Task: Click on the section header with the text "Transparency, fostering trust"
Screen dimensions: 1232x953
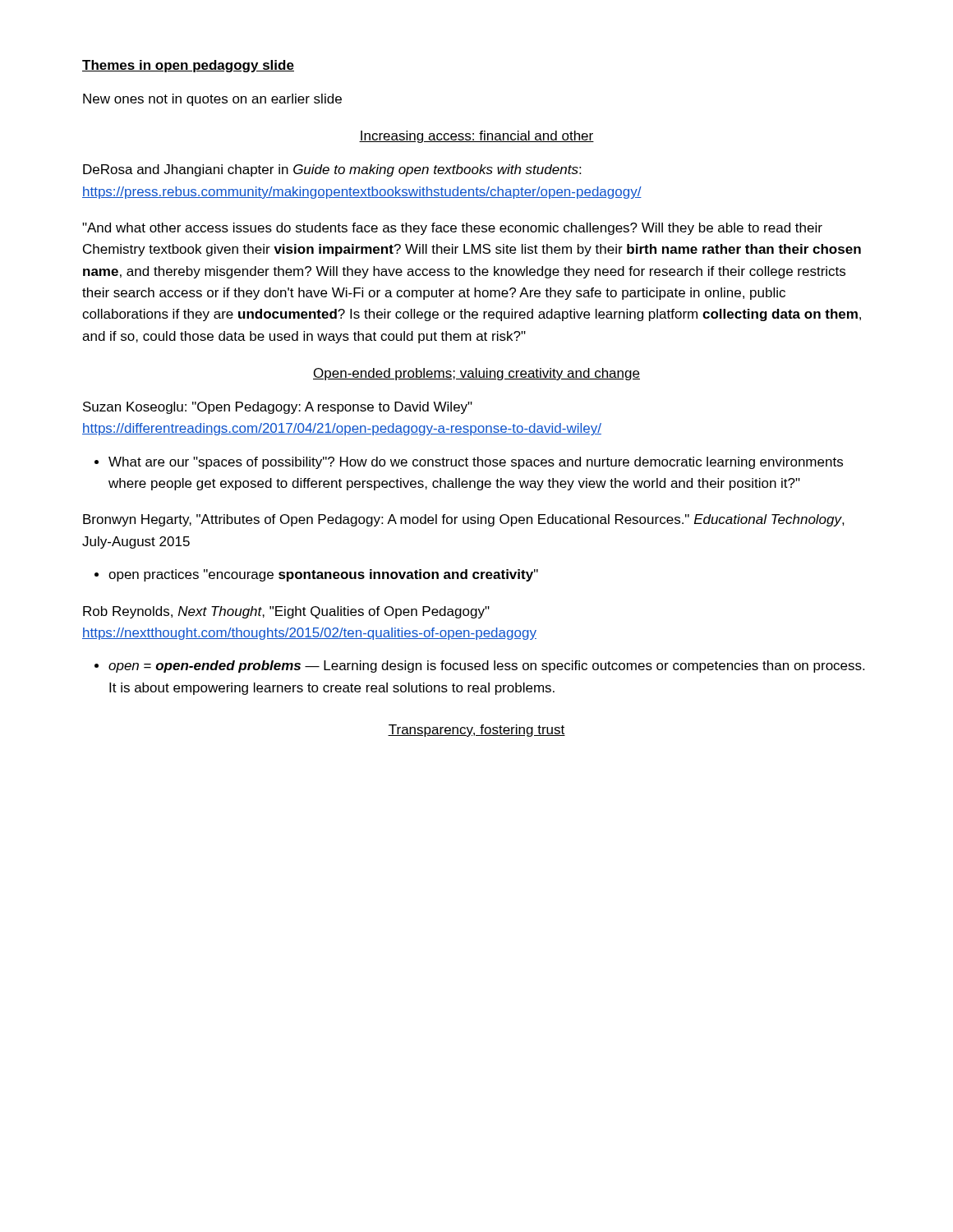Action: (476, 730)
